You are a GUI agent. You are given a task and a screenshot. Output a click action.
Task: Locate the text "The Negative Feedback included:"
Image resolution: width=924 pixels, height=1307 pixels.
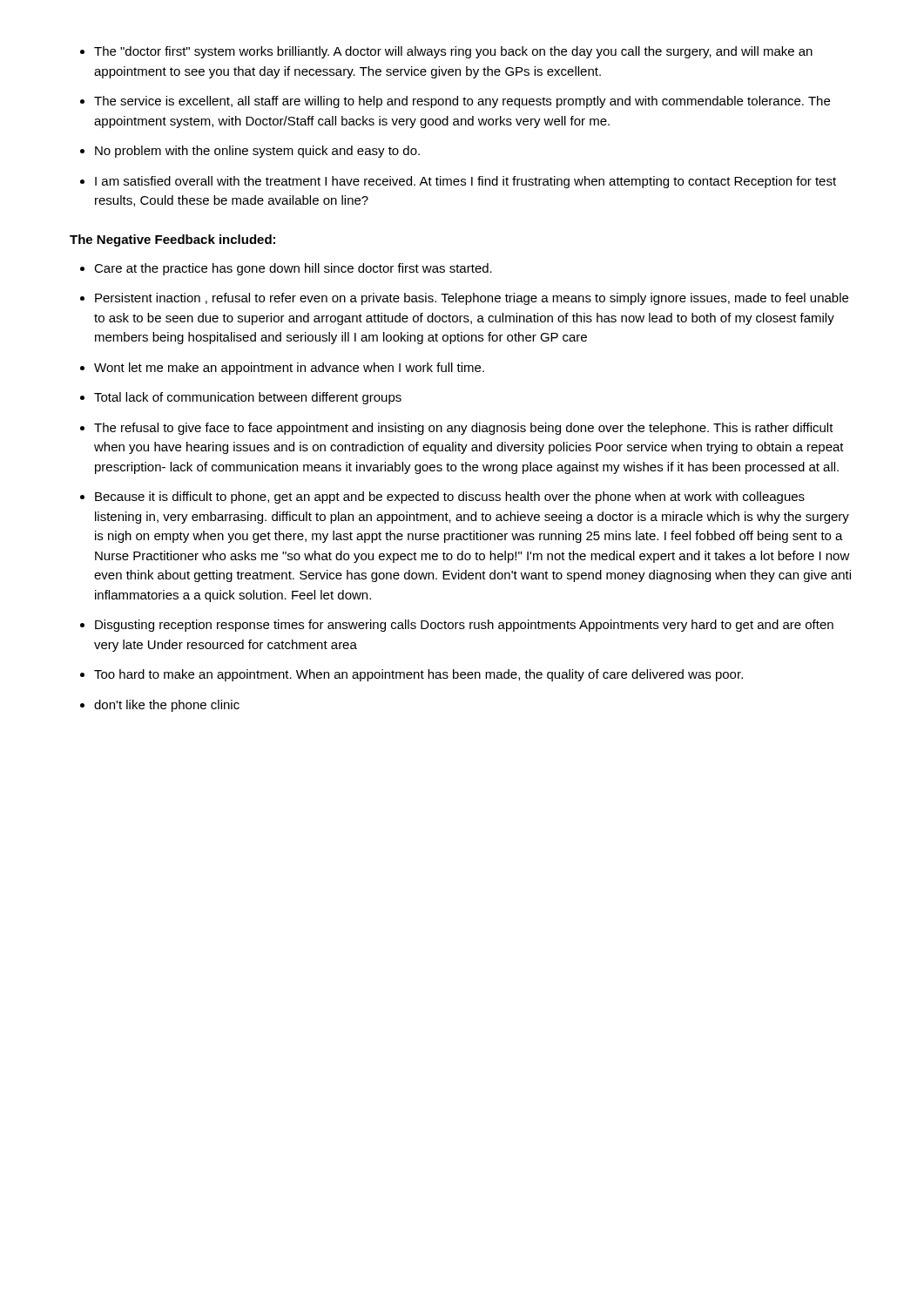pyautogui.click(x=173, y=239)
